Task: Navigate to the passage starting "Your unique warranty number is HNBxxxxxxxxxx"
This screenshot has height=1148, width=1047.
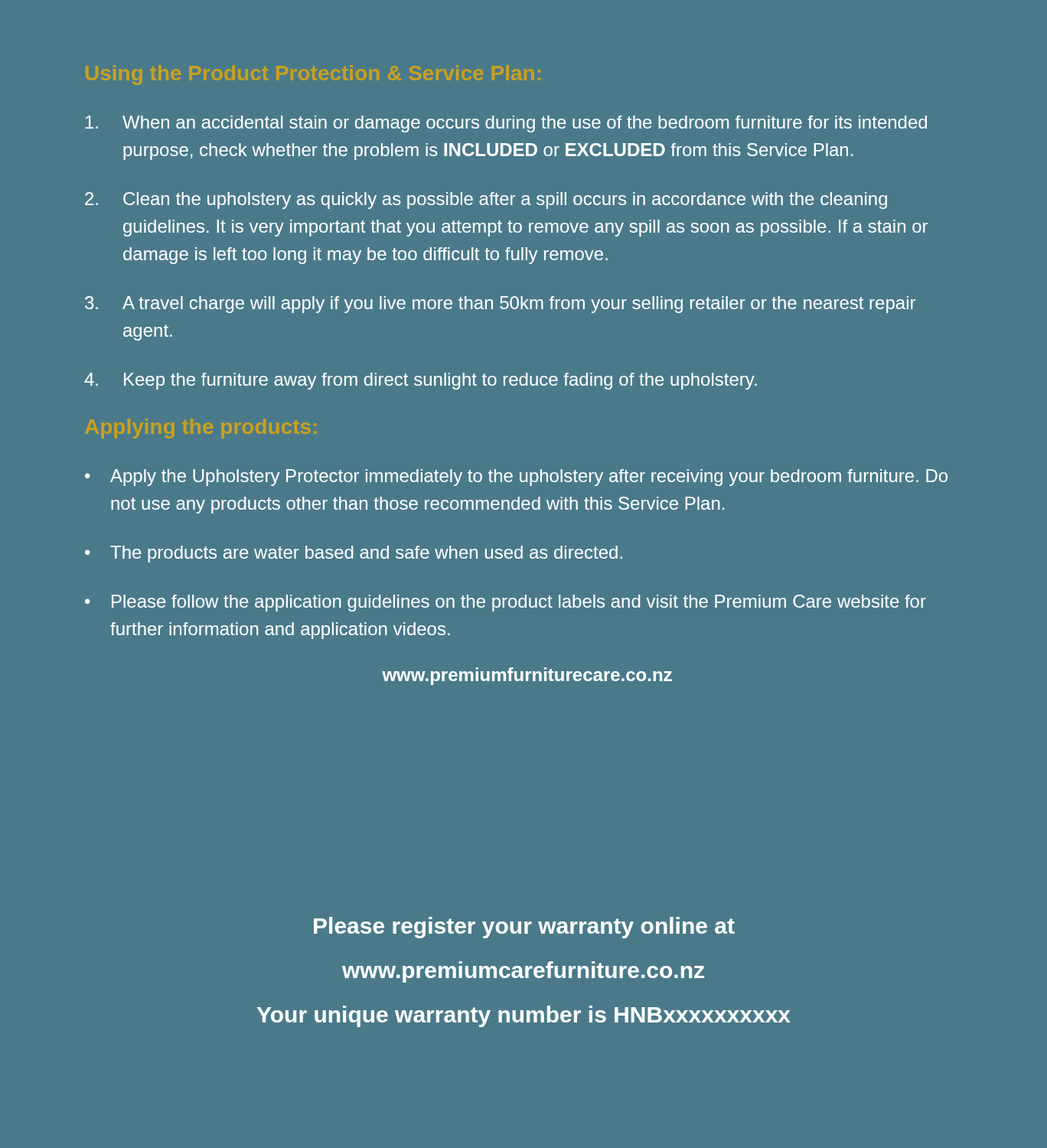Action: 524,1014
